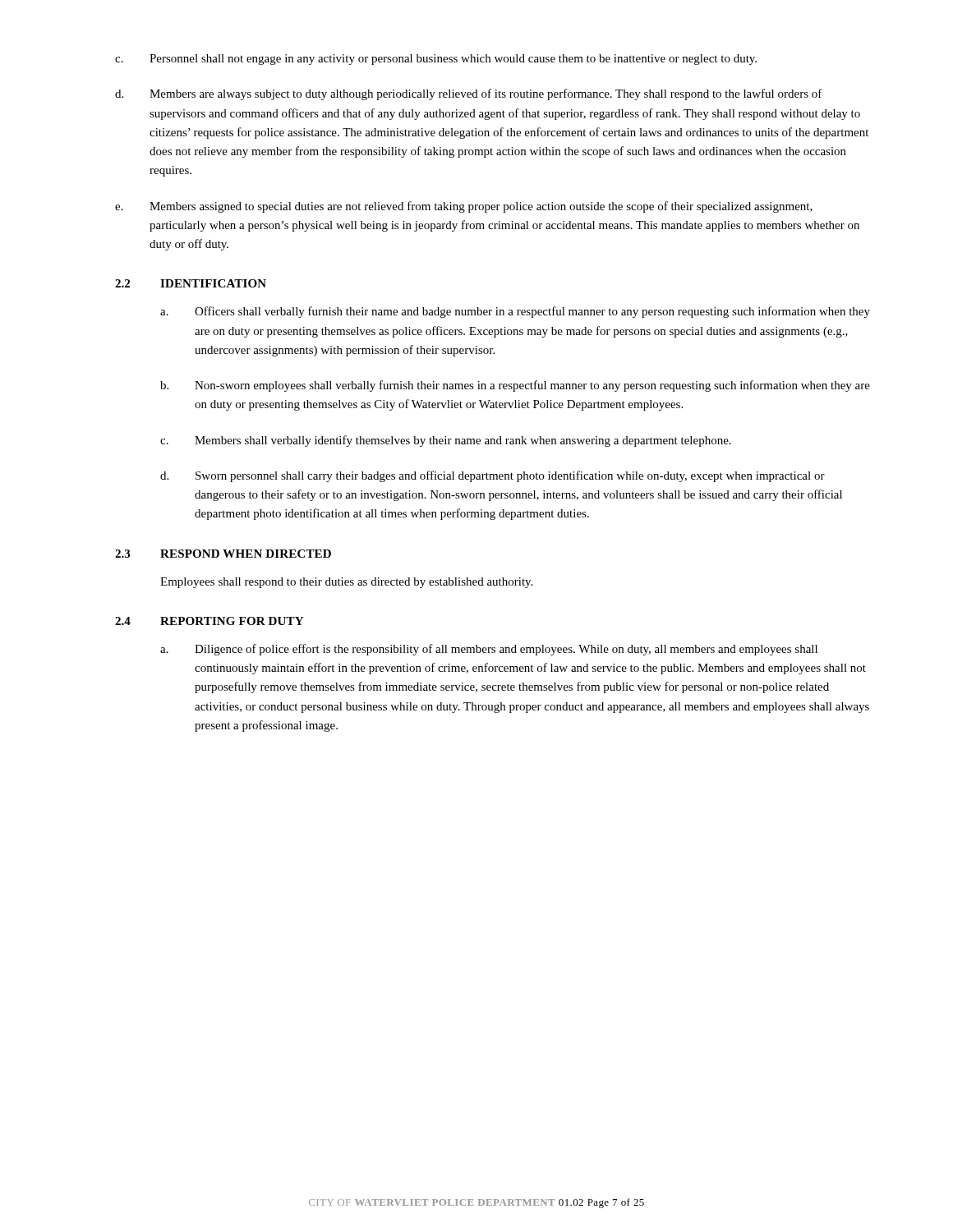
Task: Select the list item that says "a. Diligence of police effort"
Action: (x=516, y=687)
